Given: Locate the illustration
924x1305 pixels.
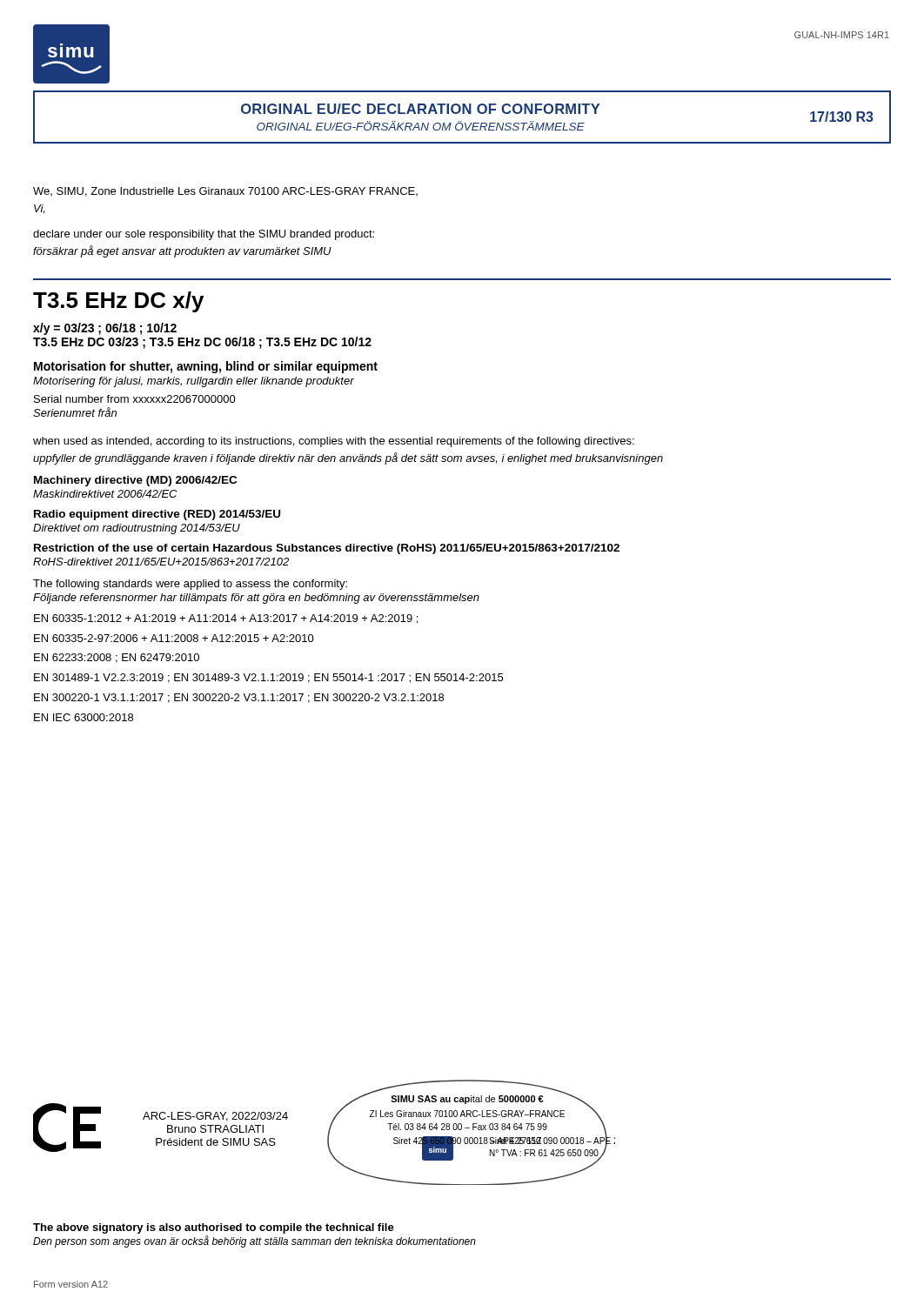Looking at the screenshot, I should [605, 1128].
